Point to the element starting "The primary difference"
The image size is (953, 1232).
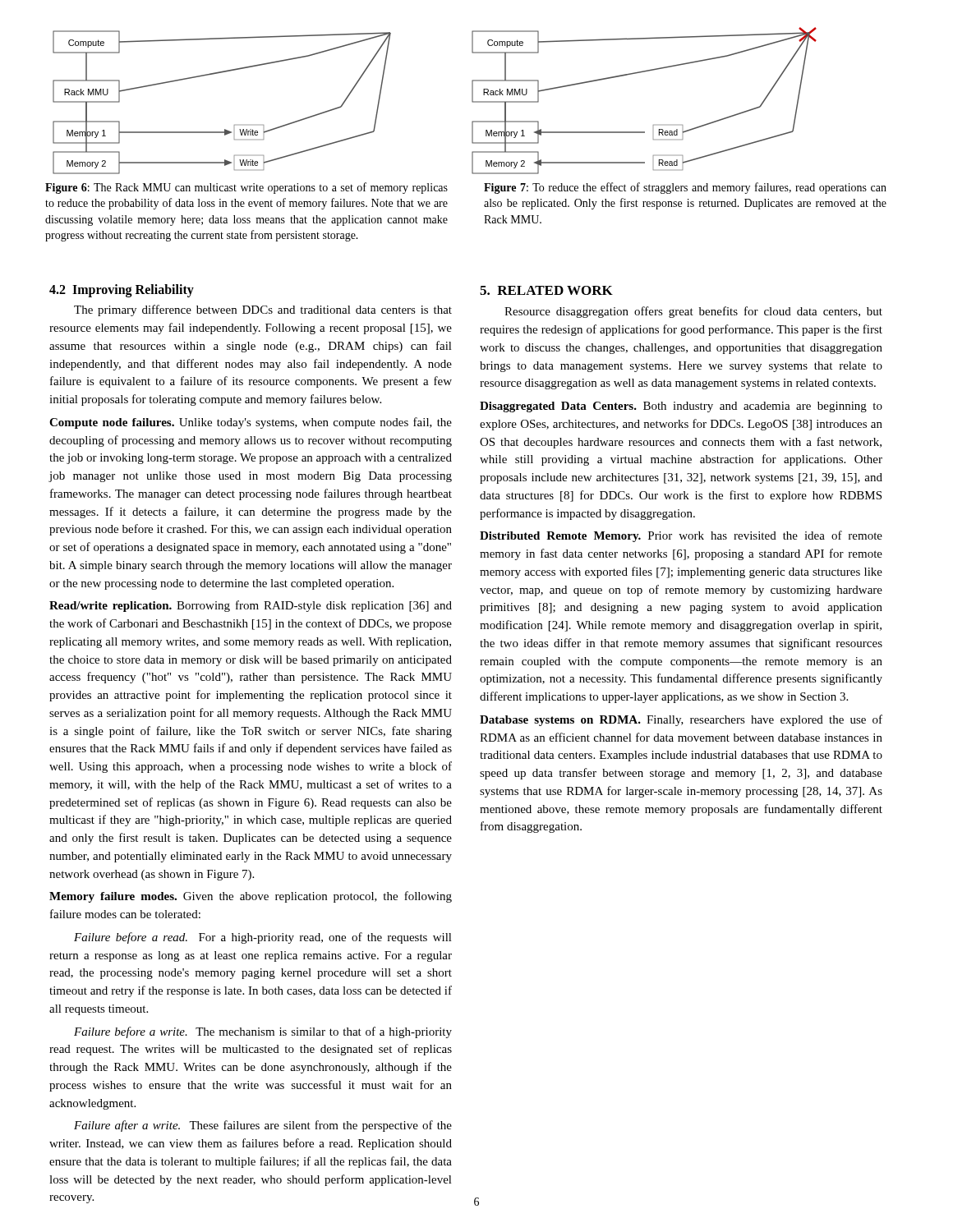coord(251,355)
